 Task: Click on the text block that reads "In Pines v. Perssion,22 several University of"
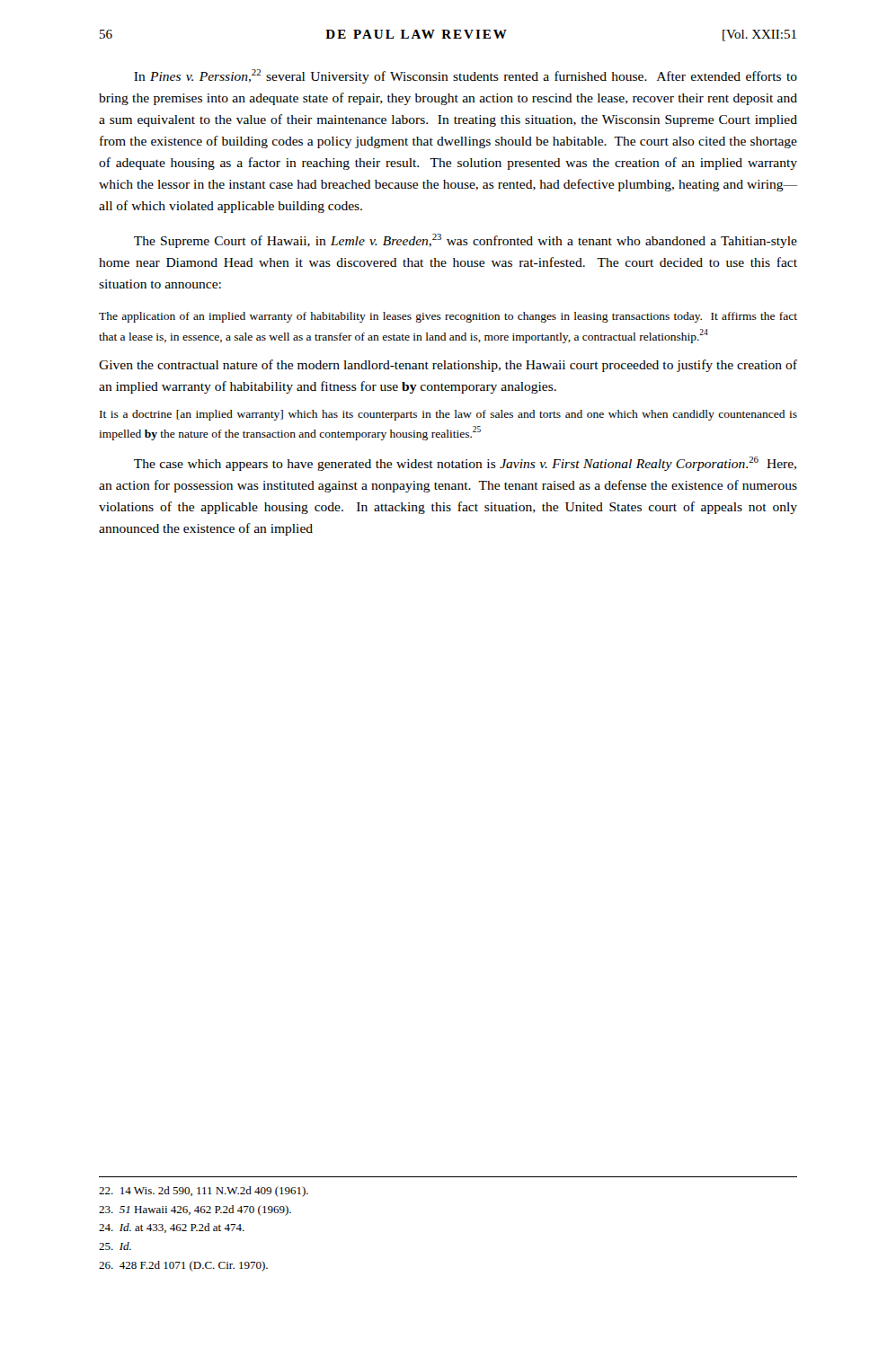point(448,141)
